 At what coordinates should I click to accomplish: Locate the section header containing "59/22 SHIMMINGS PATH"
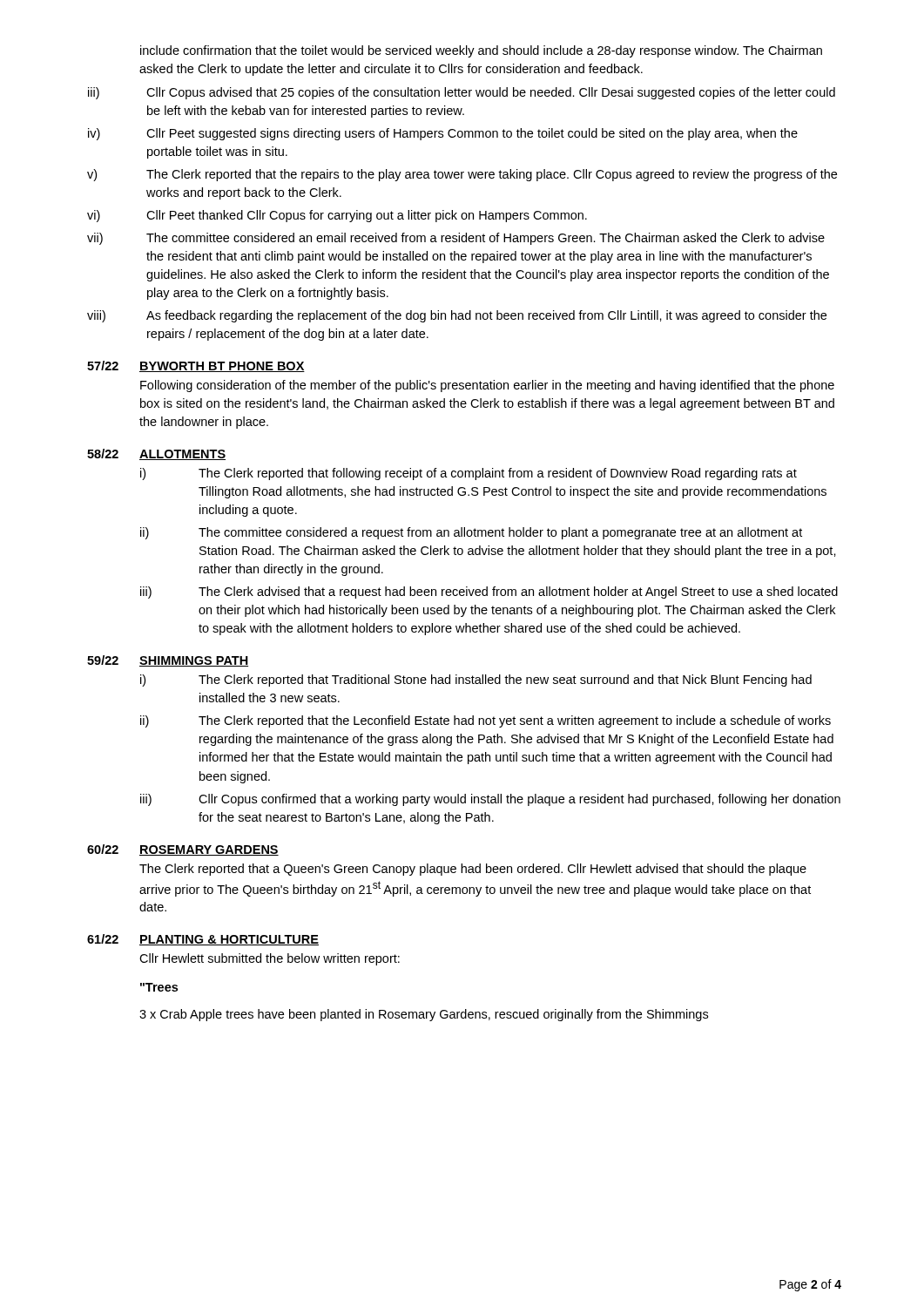tap(168, 661)
